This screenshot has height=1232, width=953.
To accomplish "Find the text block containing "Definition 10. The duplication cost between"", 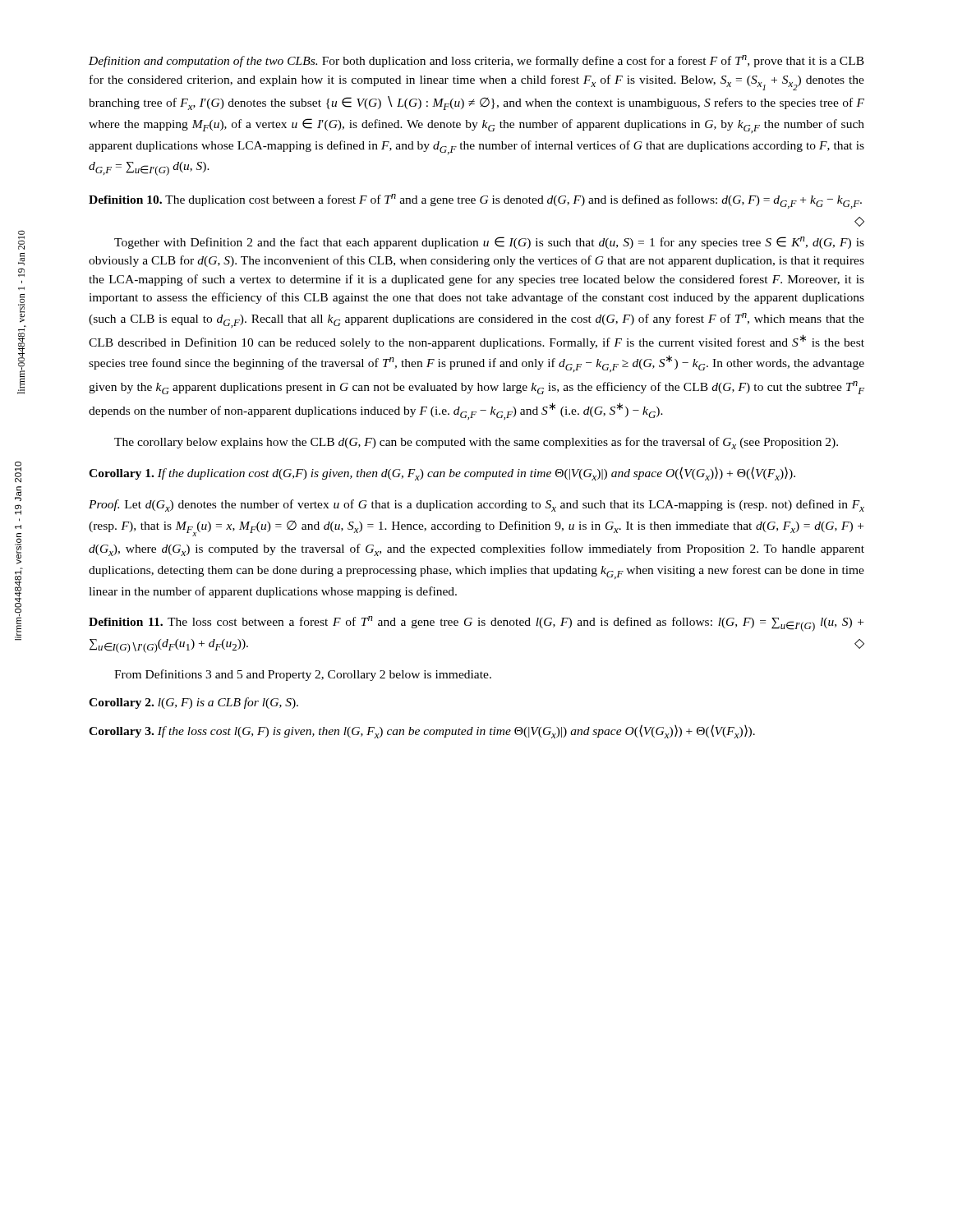I will (476, 201).
